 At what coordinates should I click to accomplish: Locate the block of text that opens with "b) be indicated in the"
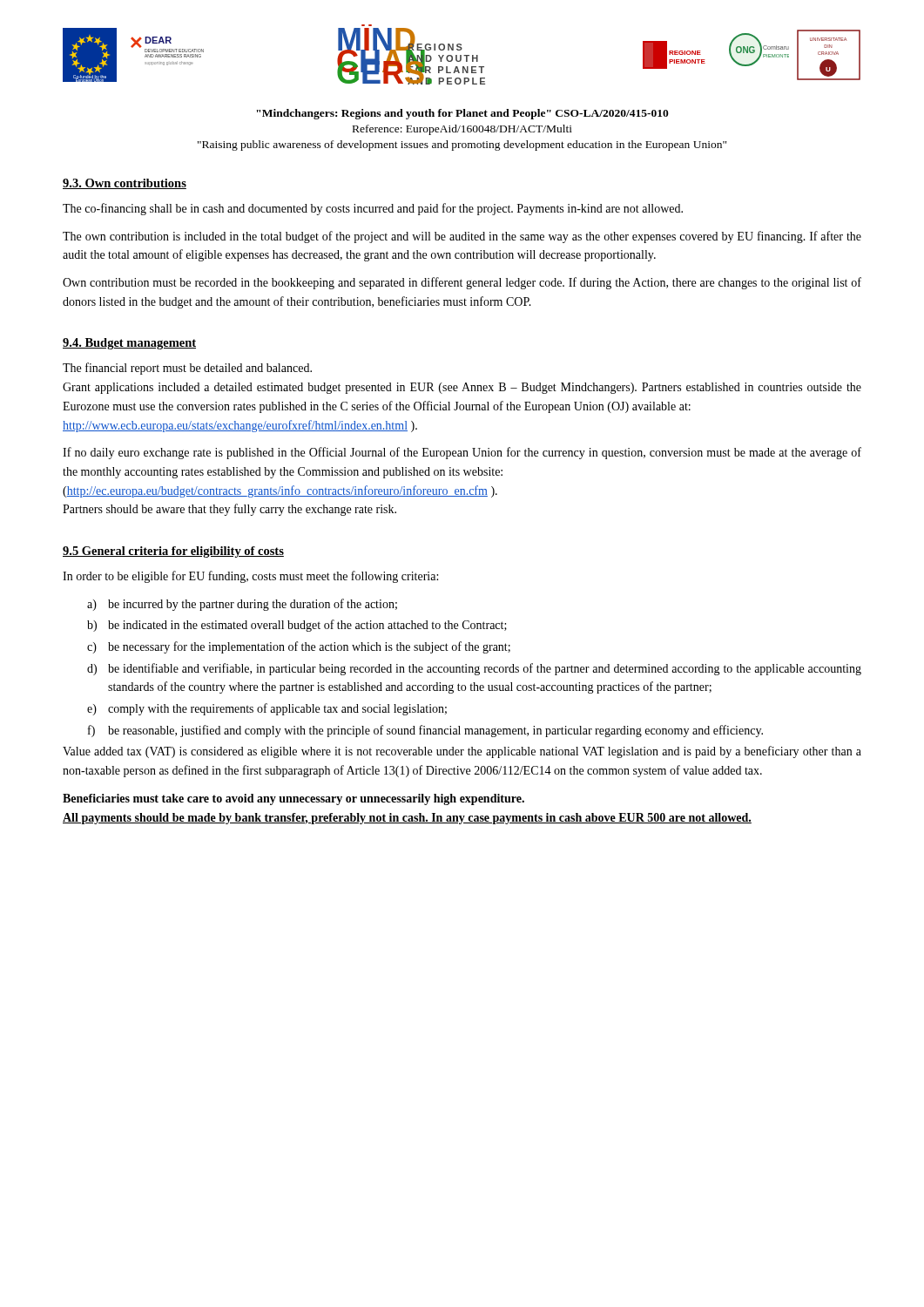474,626
